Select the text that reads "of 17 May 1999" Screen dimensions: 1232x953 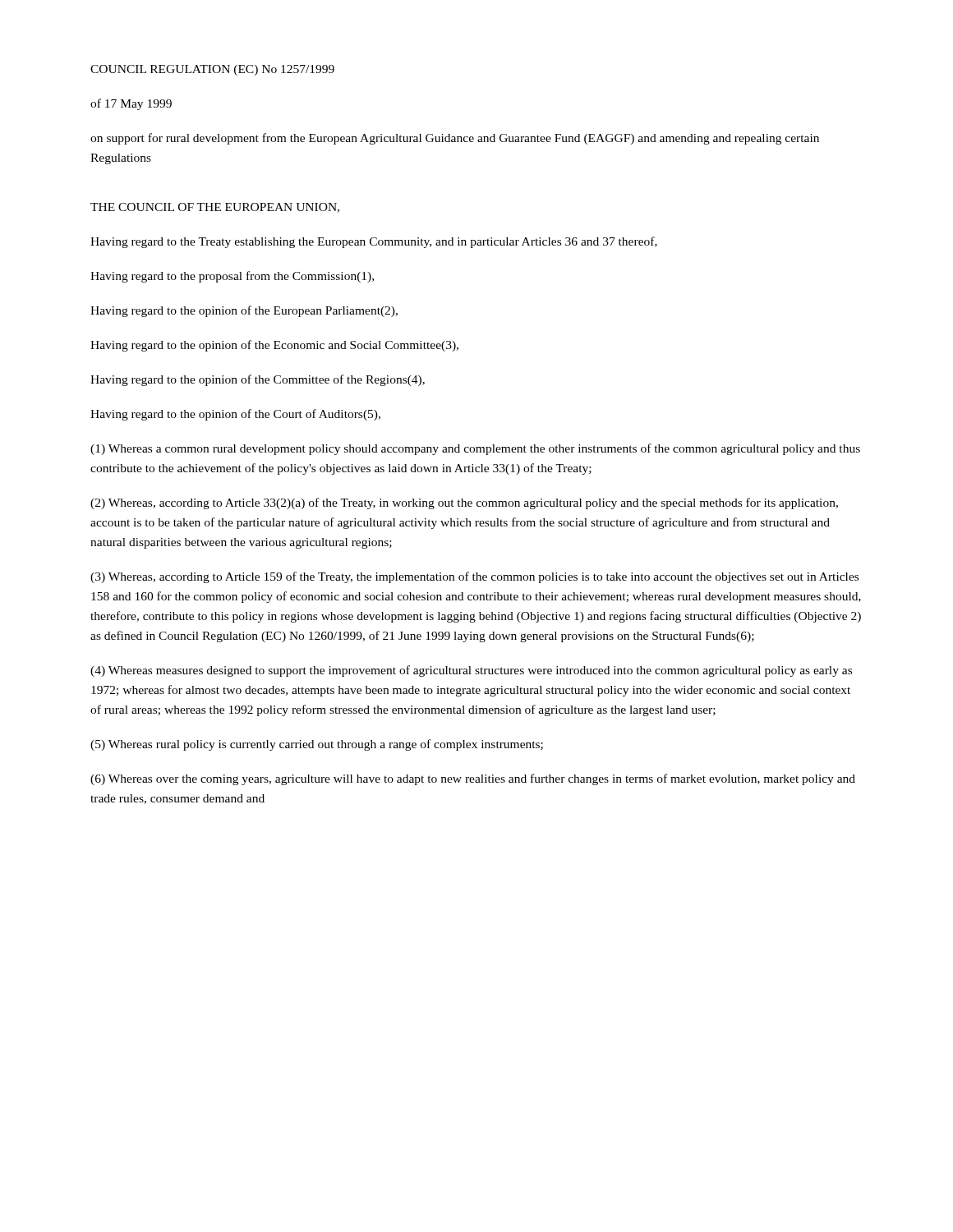[131, 103]
